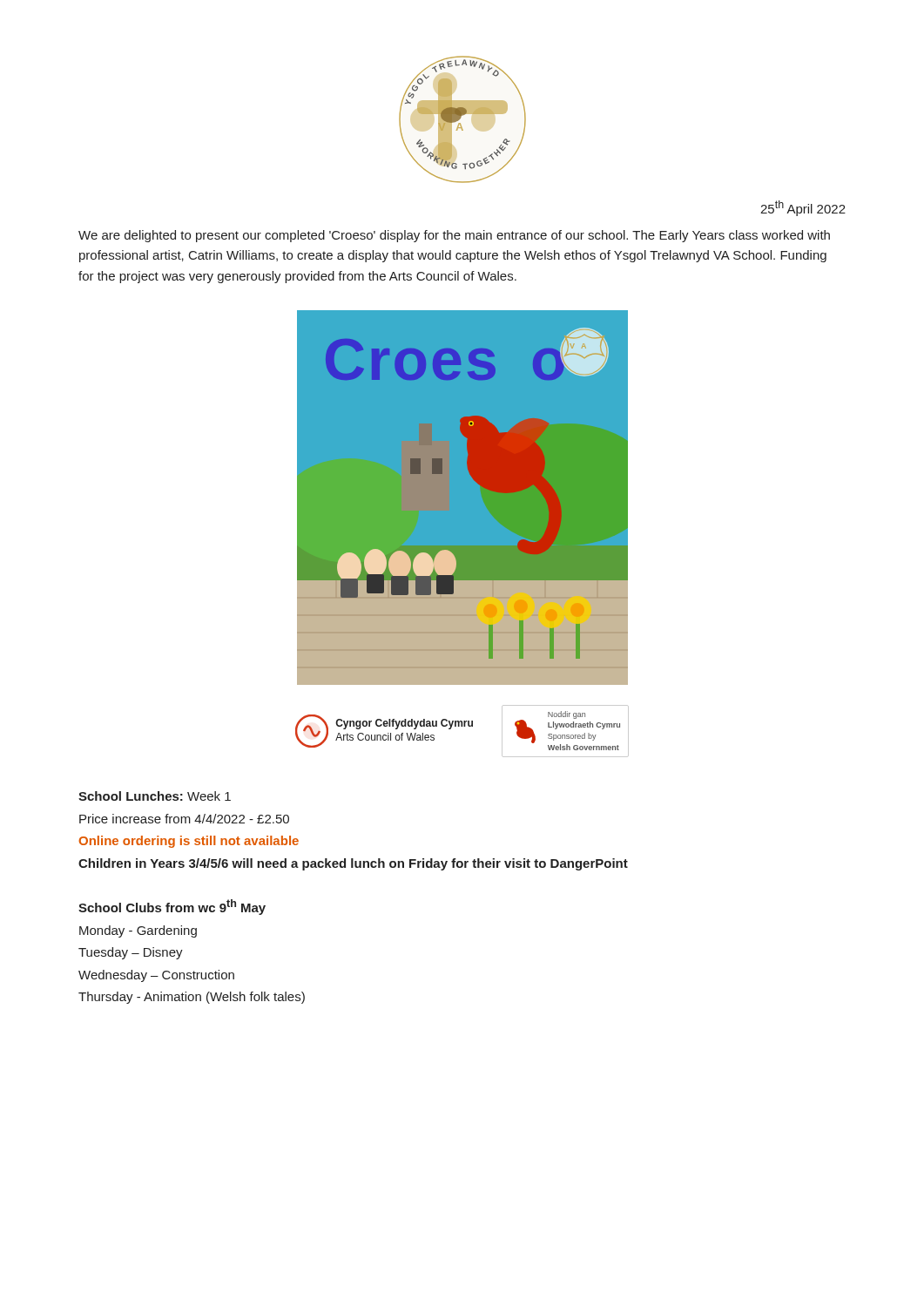Click on the element starting "We are delighted to present our completed"

[x=455, y=255]
